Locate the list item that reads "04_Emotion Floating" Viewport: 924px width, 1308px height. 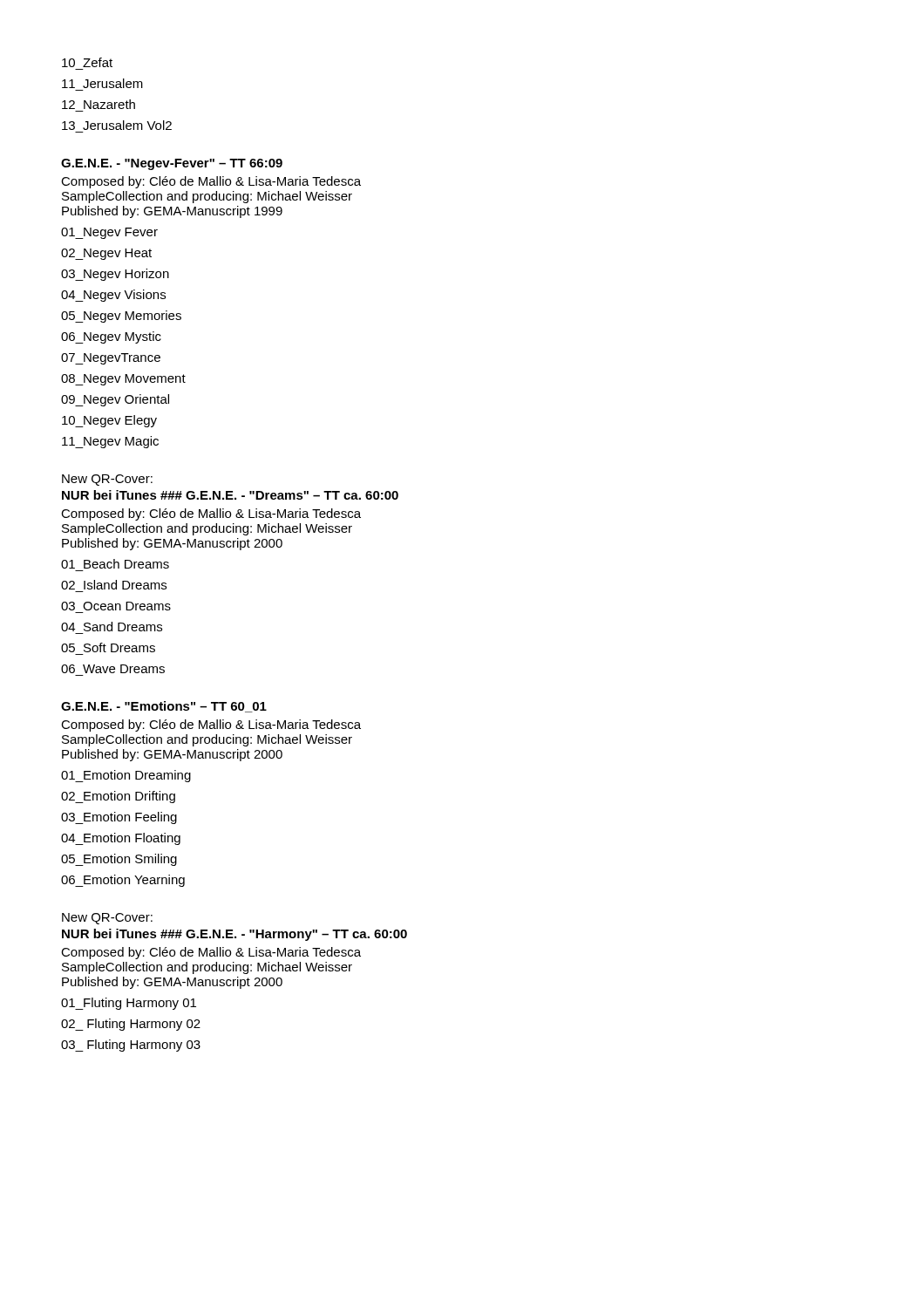pyautogui.click(x=121, y=838)
